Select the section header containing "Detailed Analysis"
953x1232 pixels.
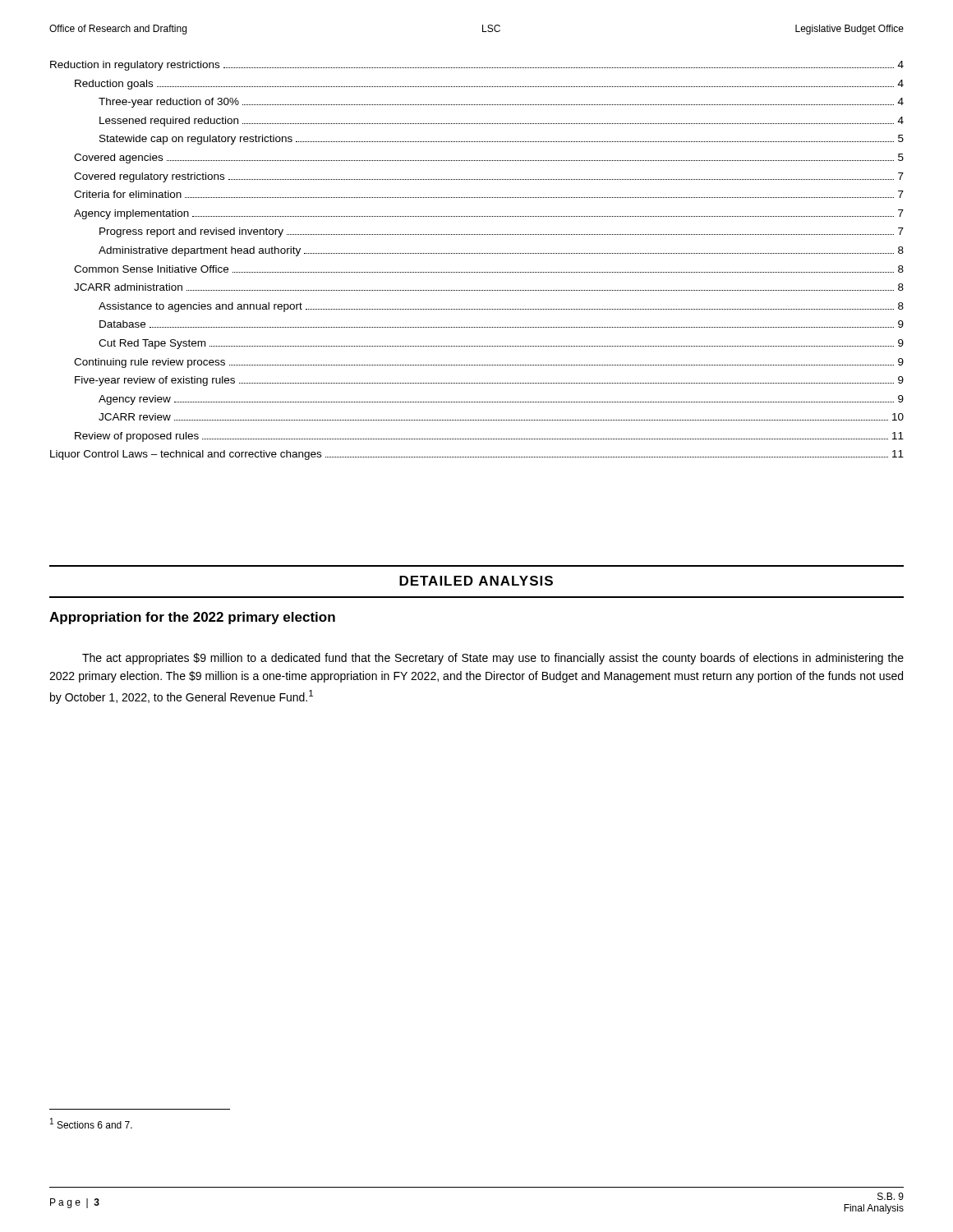(x=476, y=581)
